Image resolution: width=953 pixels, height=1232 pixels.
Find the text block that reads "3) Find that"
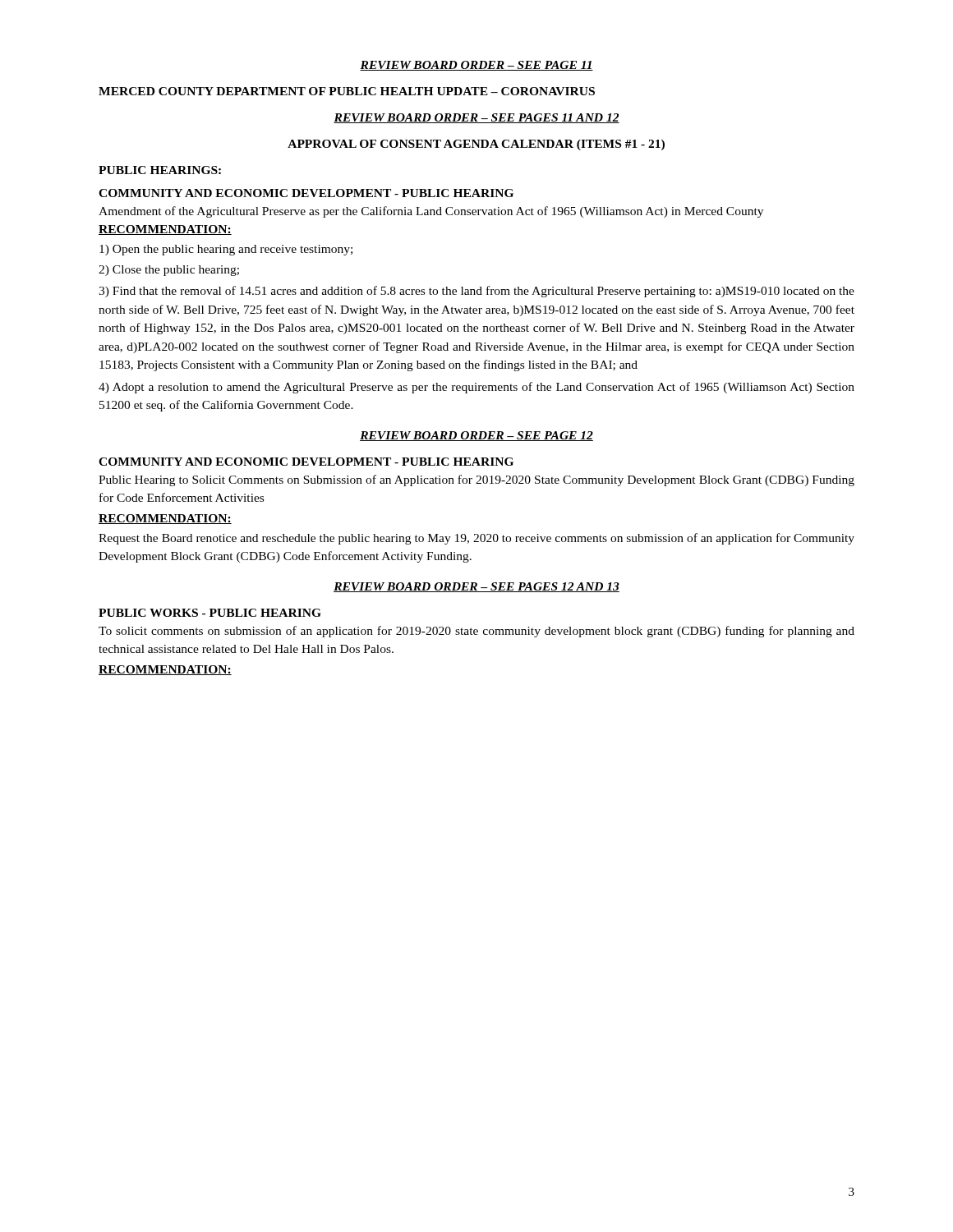(x=476, y=328)
